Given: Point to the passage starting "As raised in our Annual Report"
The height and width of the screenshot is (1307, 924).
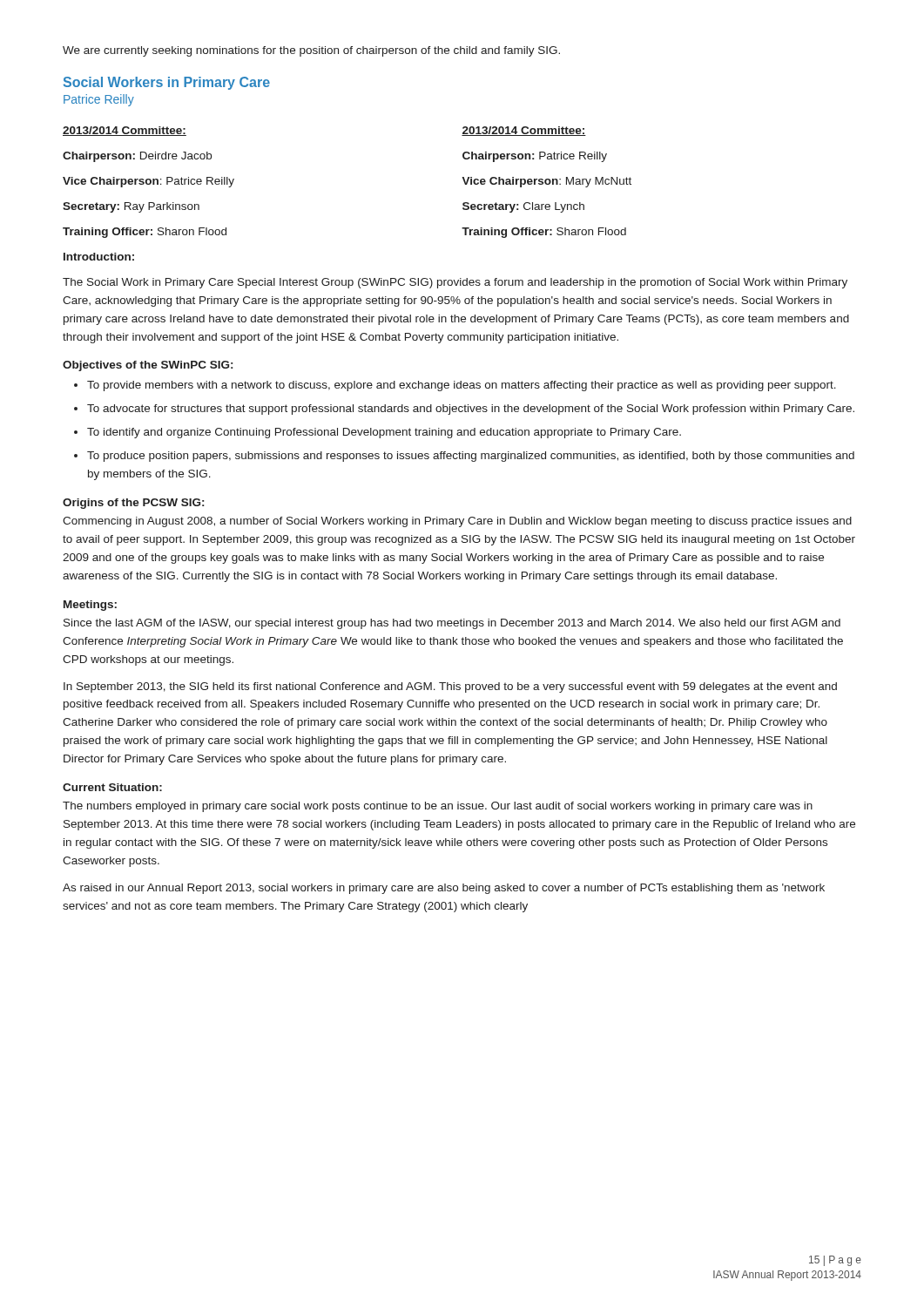Looking at the screenshot, I should point(444,896).
